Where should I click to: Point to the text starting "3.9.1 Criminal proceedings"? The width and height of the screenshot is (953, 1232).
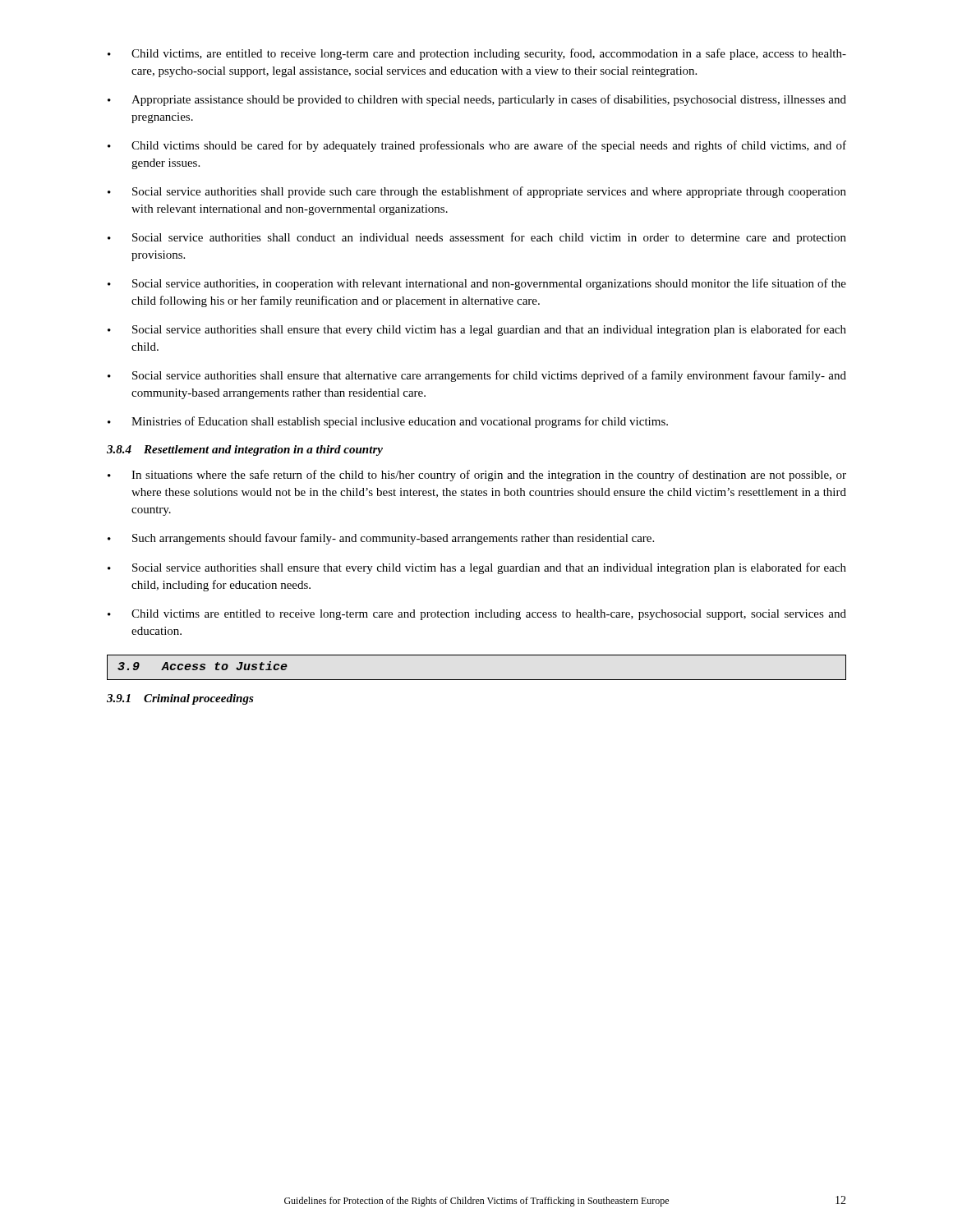point(180,698)
